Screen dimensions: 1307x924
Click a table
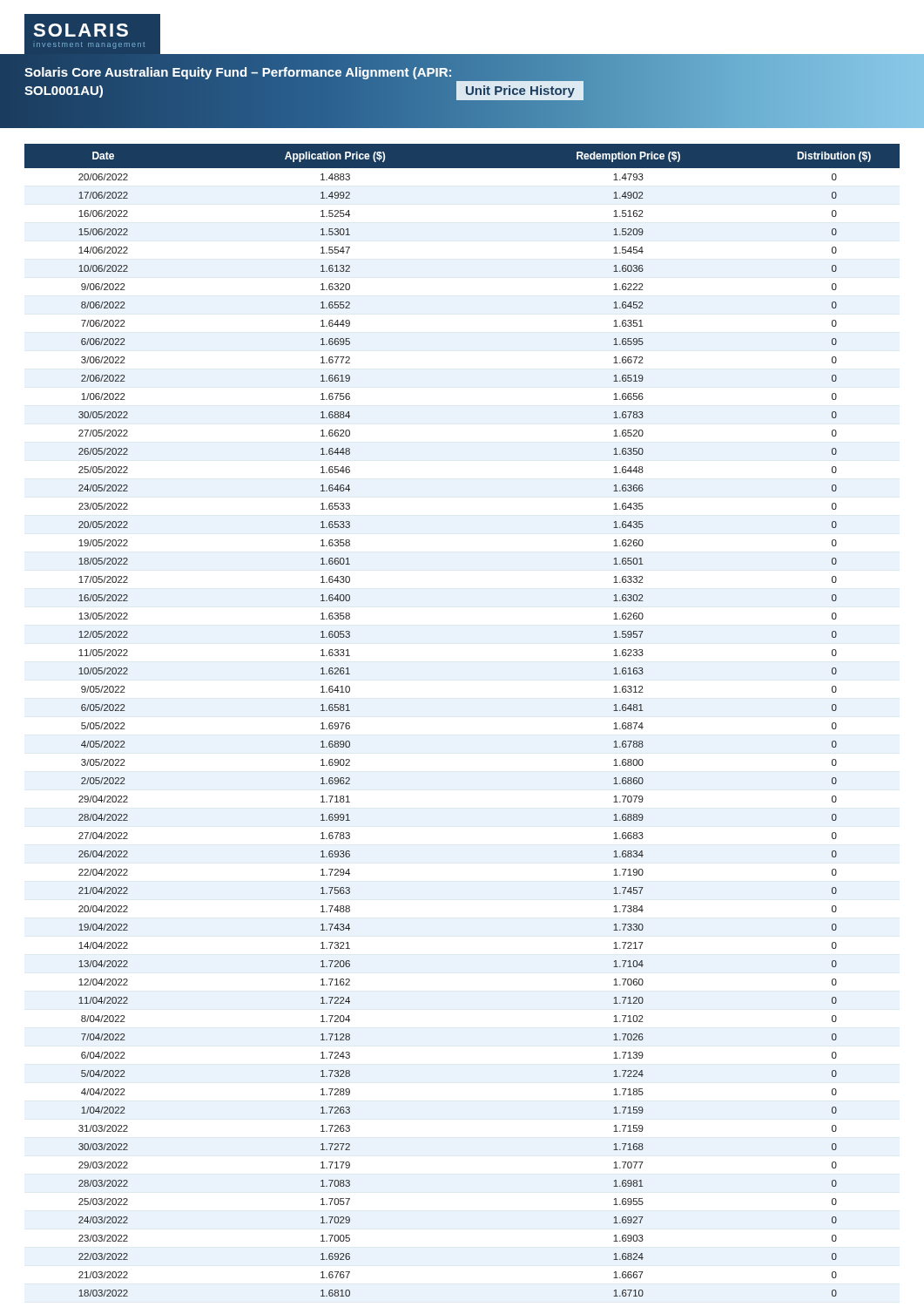(x=462, y=718)
